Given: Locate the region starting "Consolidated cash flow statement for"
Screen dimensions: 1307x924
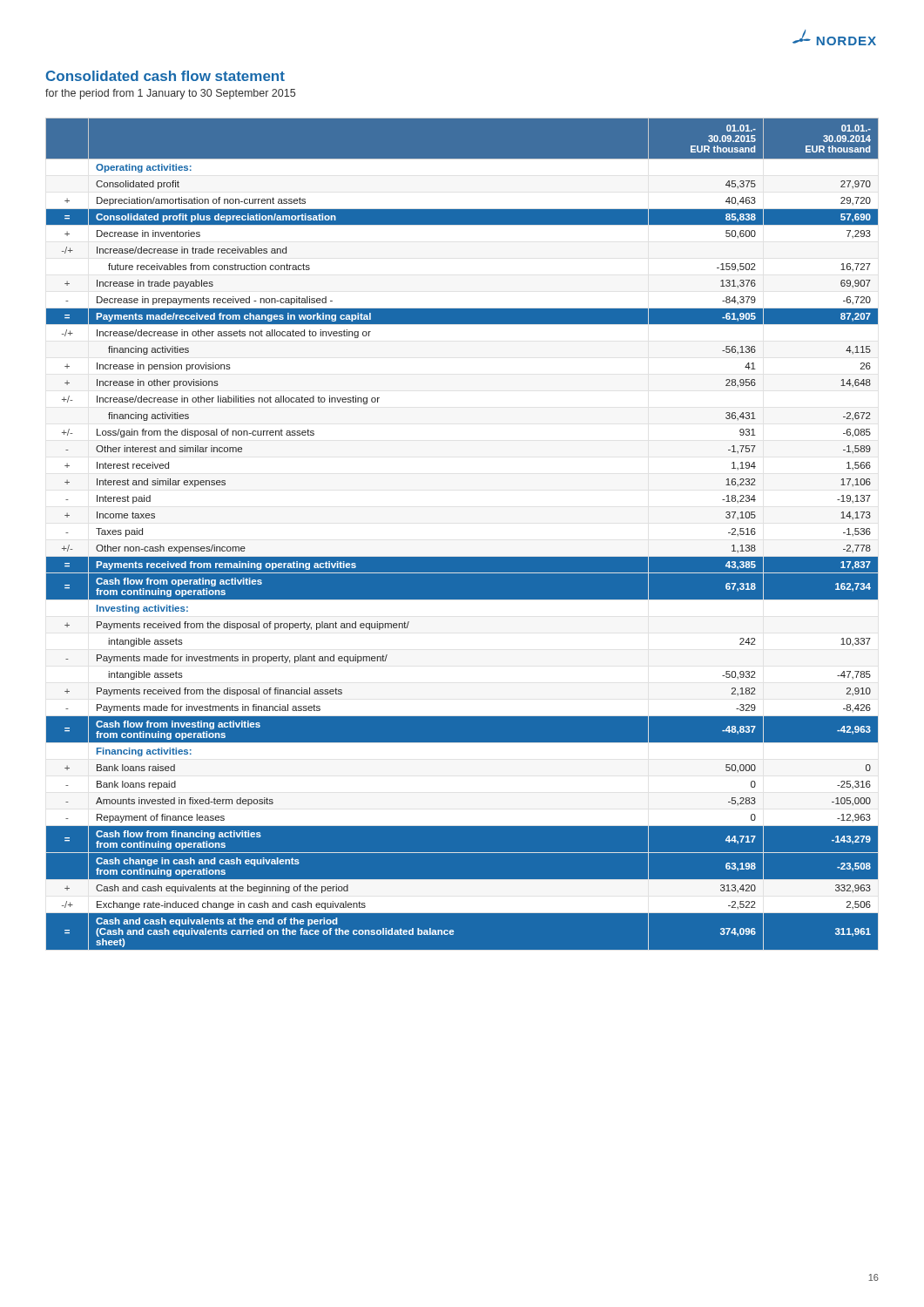Looking at the screenshot, I should pos(171,84).
